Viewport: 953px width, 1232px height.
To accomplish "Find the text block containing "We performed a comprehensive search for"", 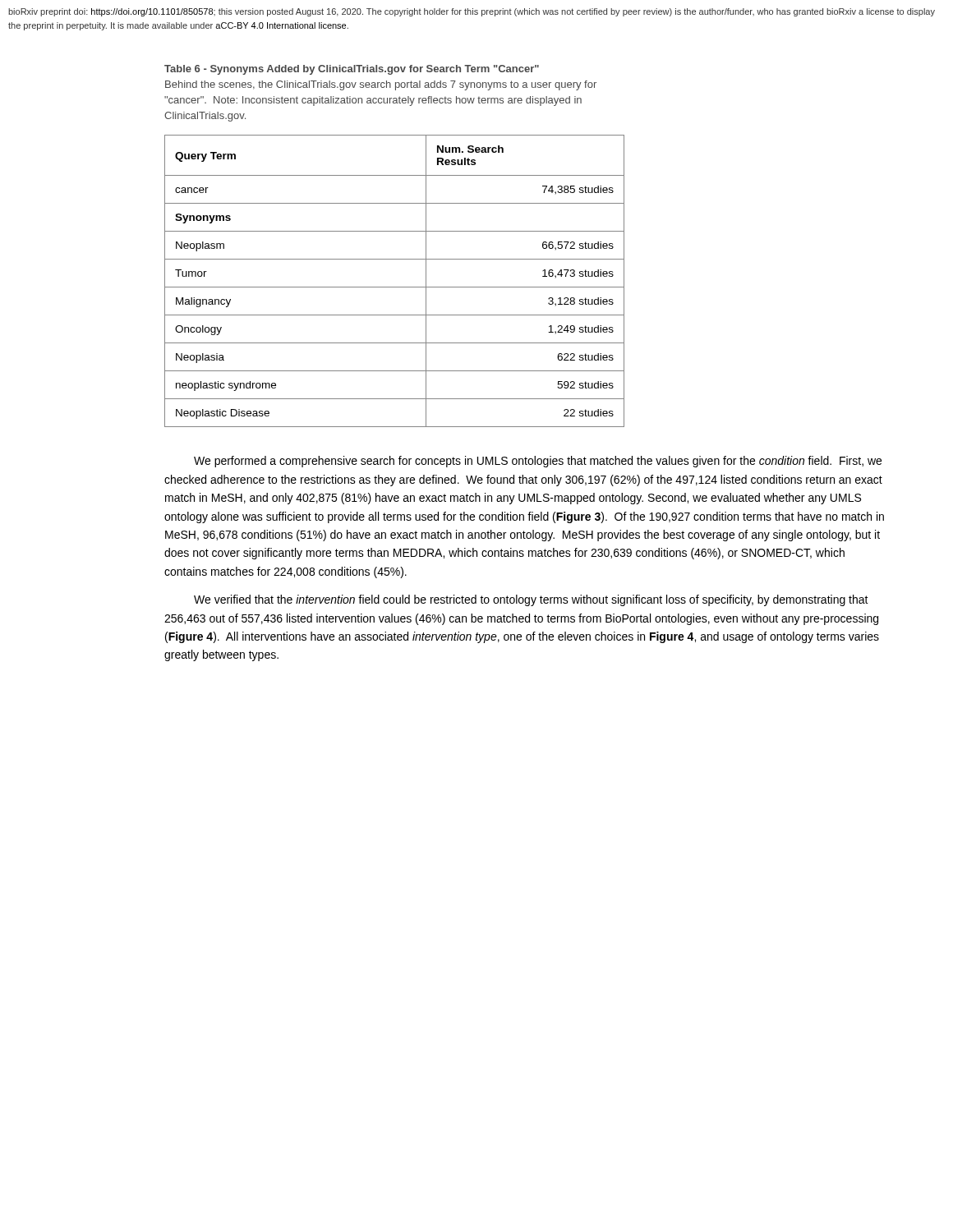I will (526, 558).
